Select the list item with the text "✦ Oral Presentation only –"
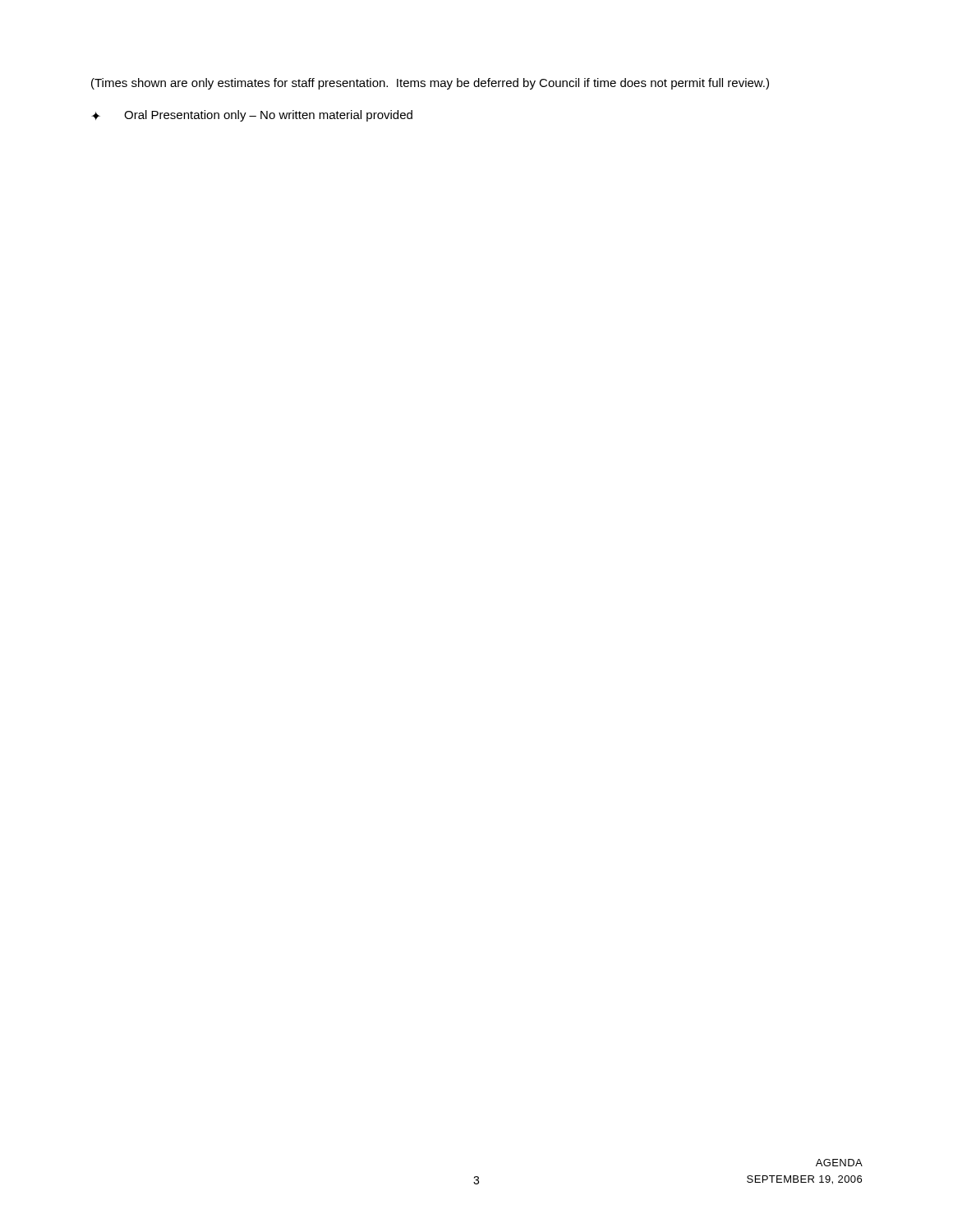Image resolution: width=953 pixels, height=1232 pixels. coord(252,115)
